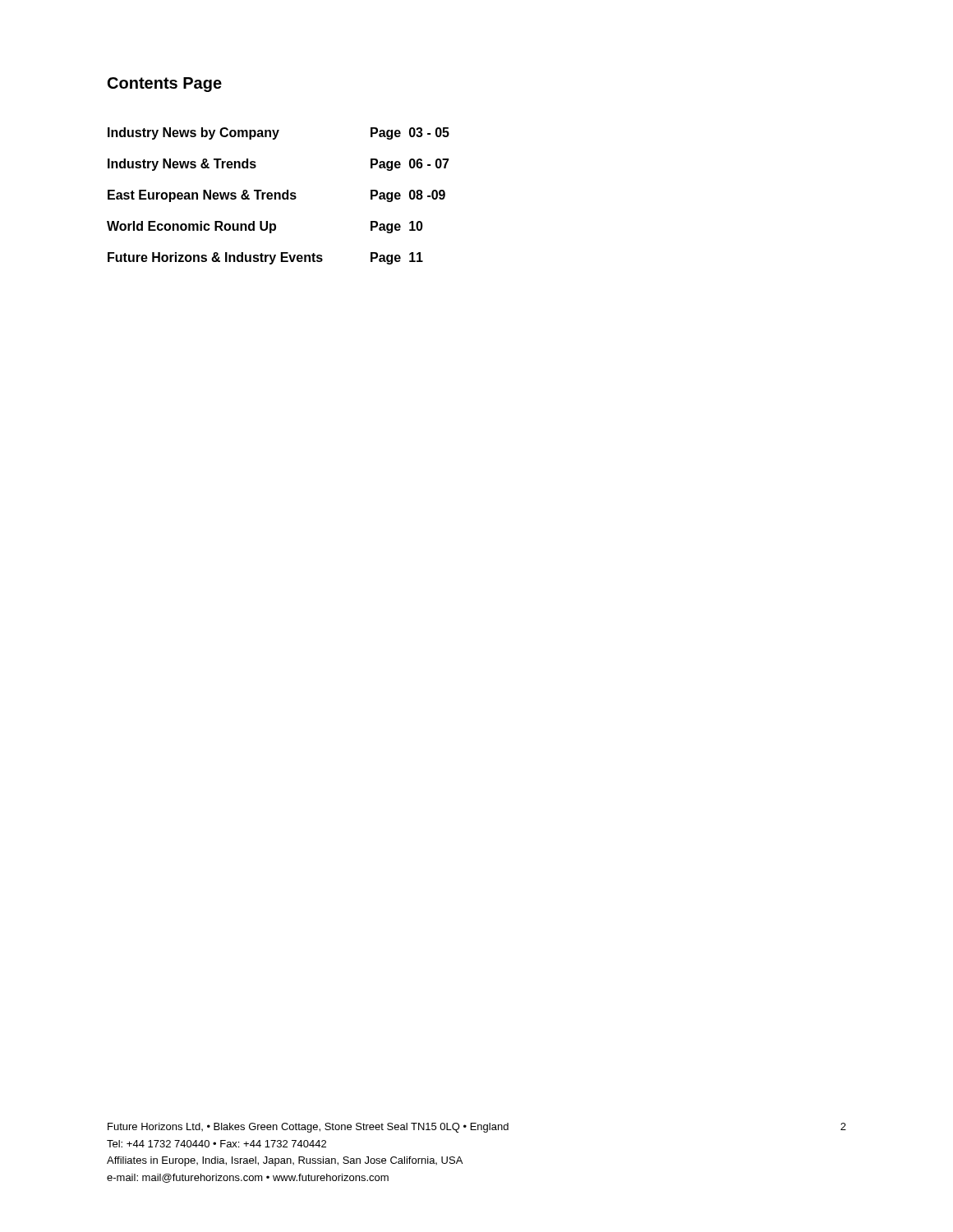Click where it says "Industry News & Trends Page 06 - 07"

point(184,165)
